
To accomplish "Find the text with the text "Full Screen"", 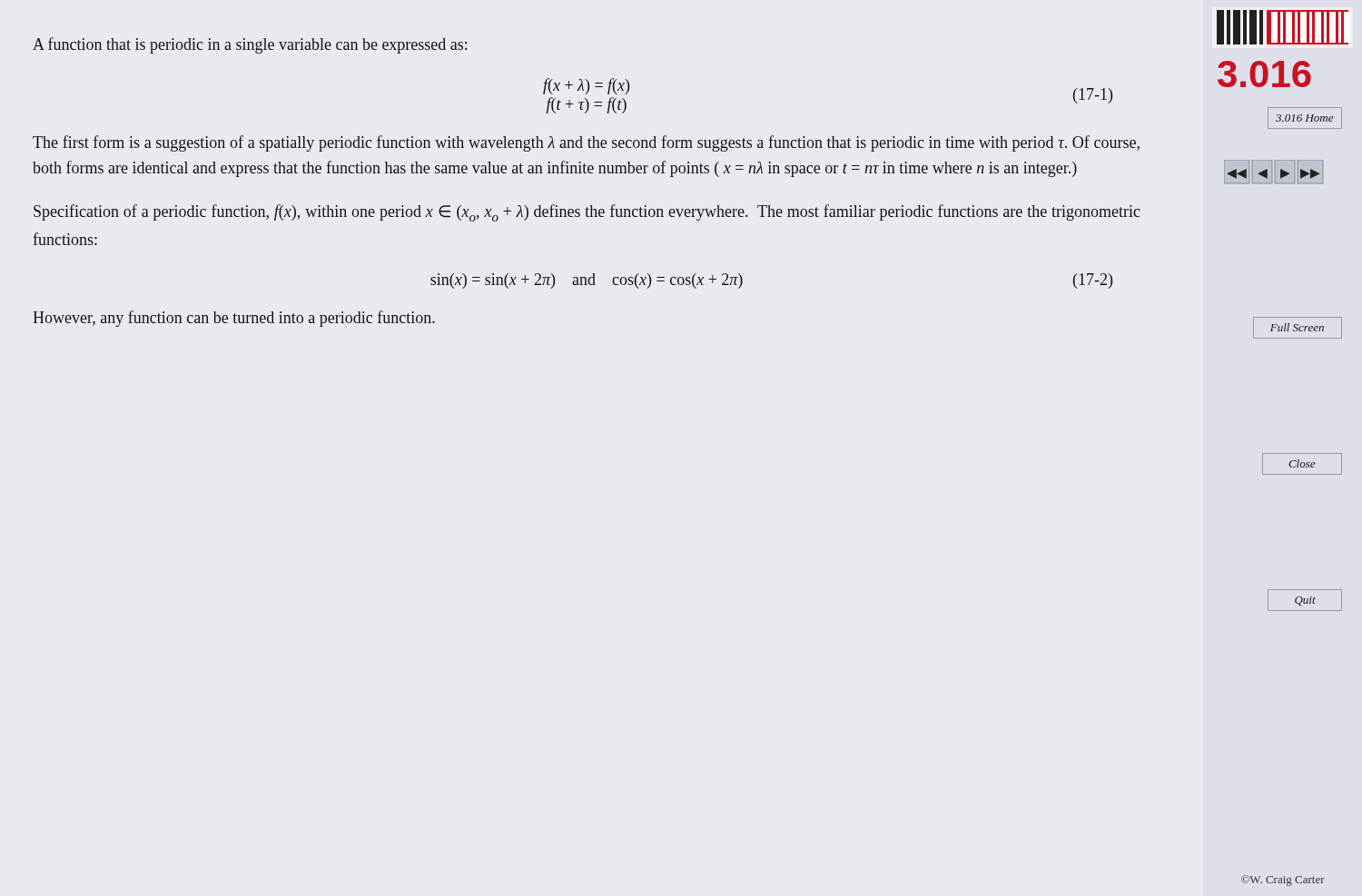I will click(1297, 328).
